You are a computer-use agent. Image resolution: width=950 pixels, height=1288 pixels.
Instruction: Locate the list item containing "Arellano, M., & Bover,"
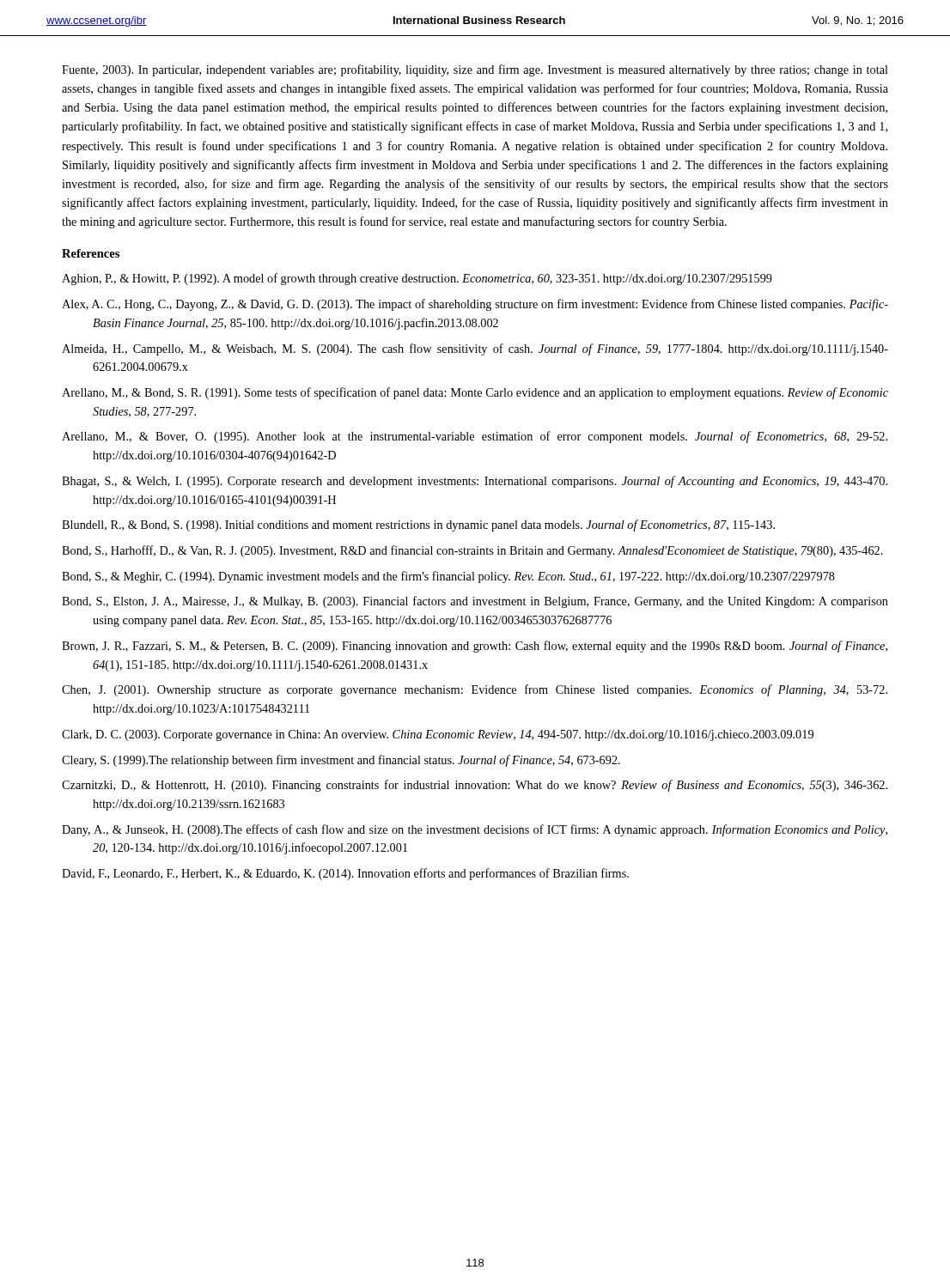click(x=475, y=446)
